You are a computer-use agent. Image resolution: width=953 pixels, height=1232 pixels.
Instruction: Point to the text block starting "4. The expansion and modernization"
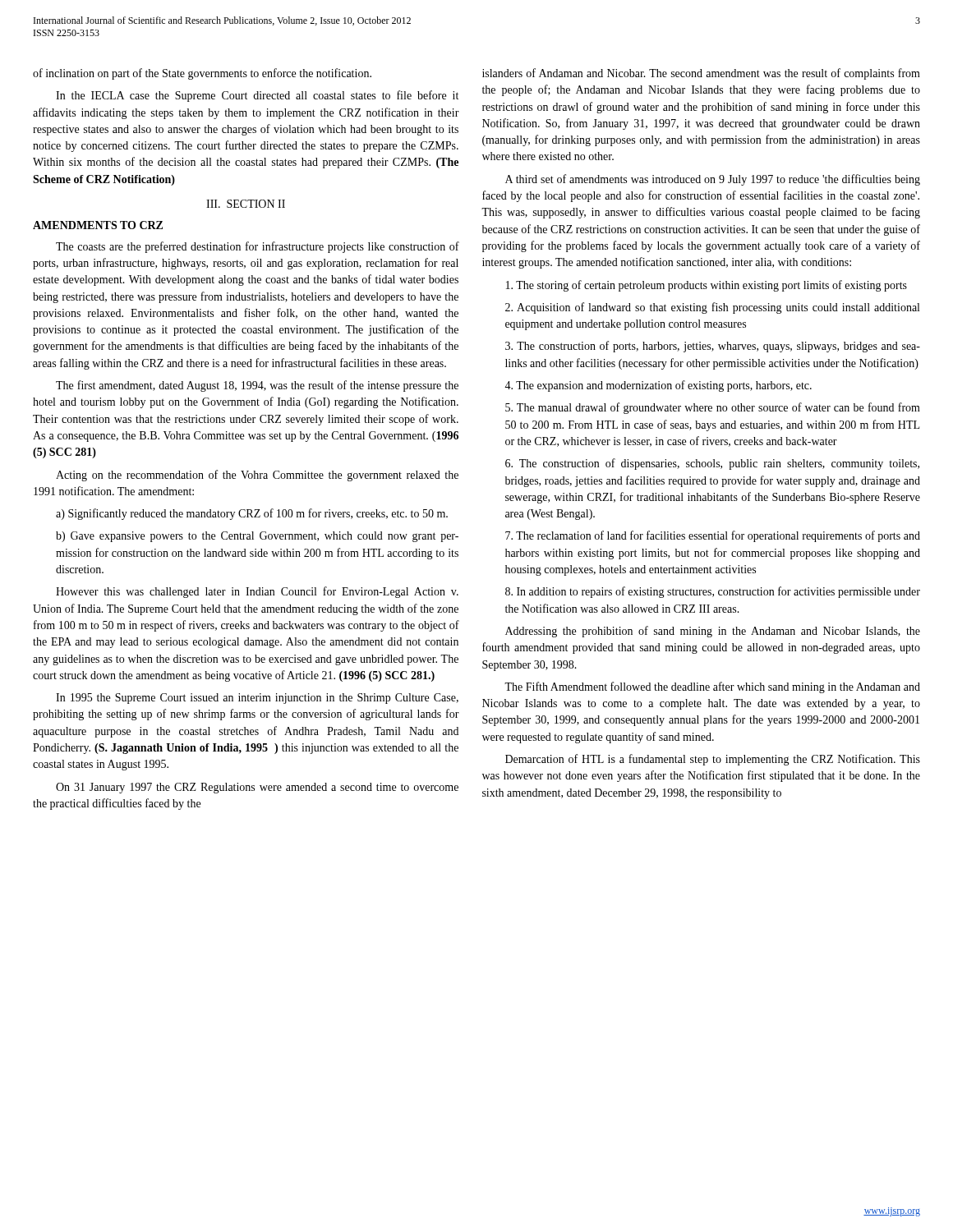pyautogui.click(x=712, y=386)
